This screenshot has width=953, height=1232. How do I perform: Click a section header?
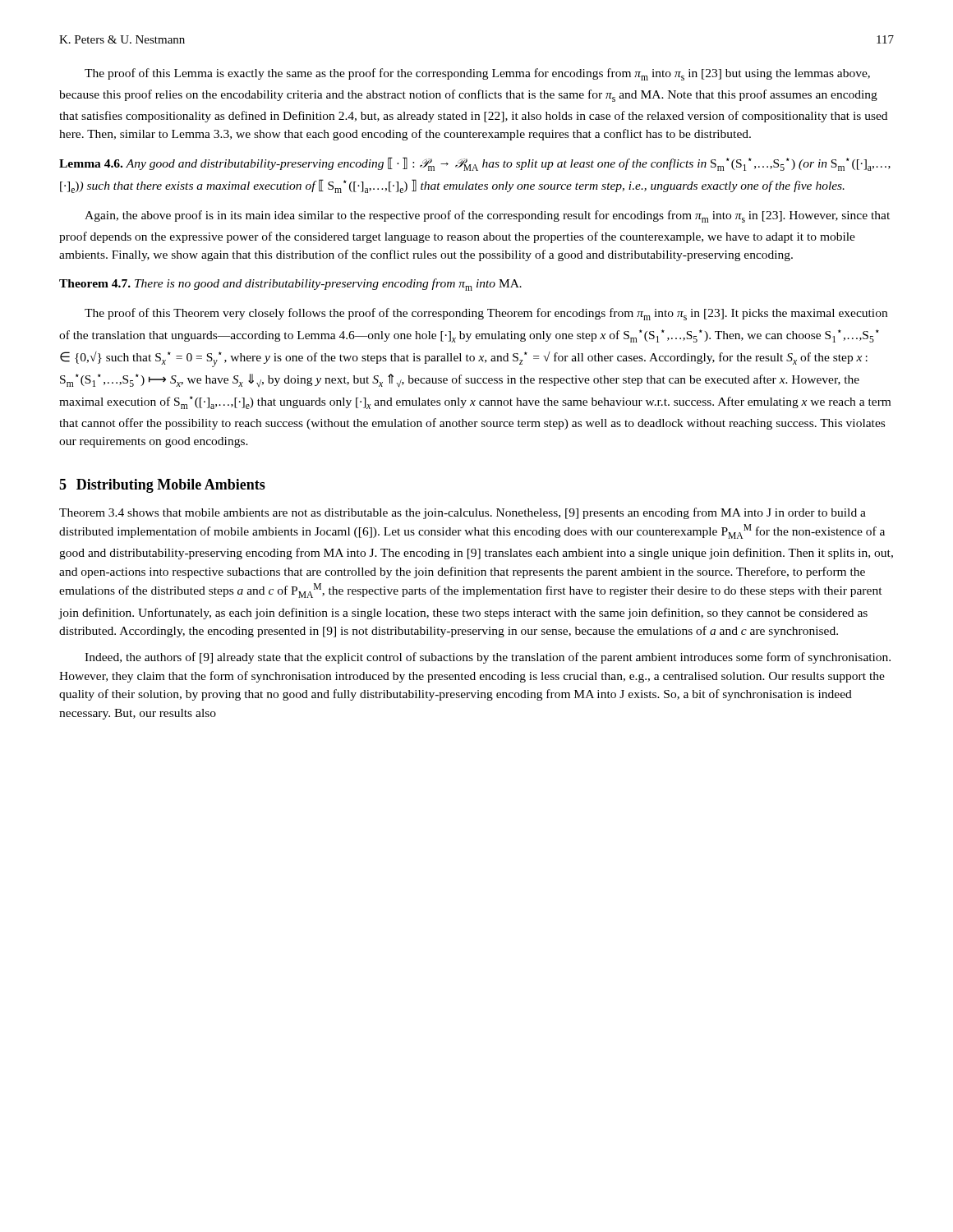[162, 484]
